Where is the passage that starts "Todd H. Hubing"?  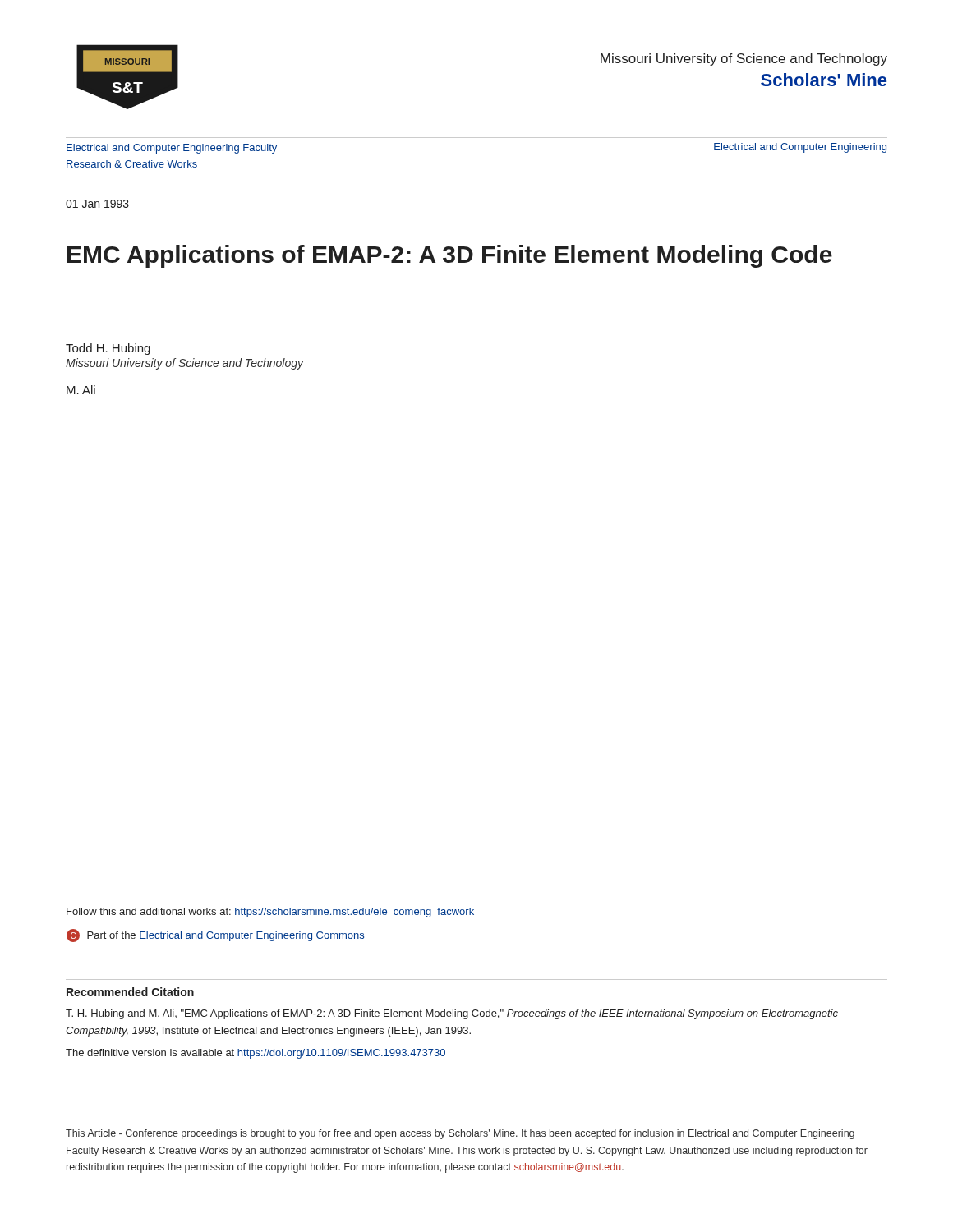pos(184,369)
